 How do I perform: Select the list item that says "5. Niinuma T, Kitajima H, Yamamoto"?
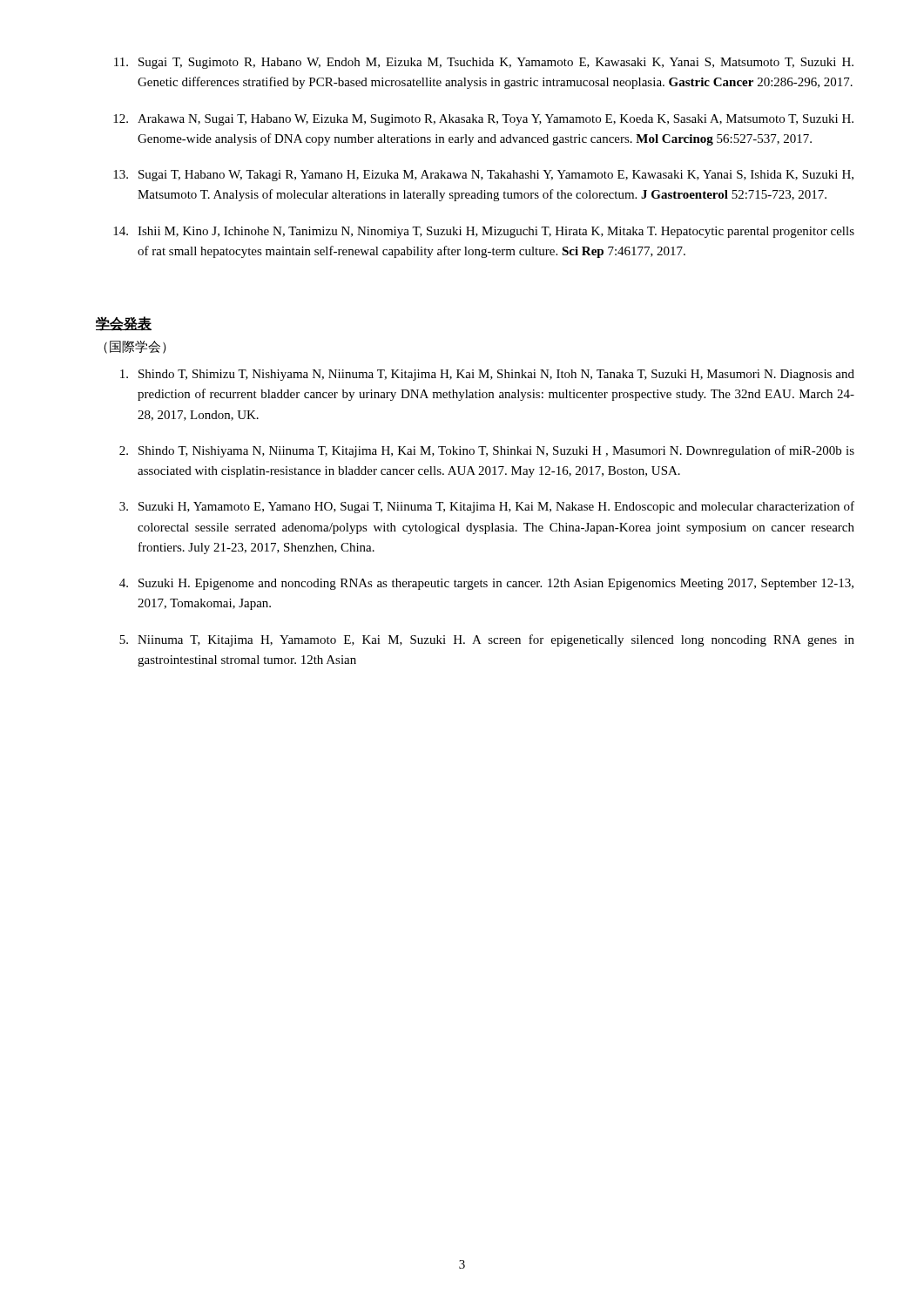click(x=475, y=650)
